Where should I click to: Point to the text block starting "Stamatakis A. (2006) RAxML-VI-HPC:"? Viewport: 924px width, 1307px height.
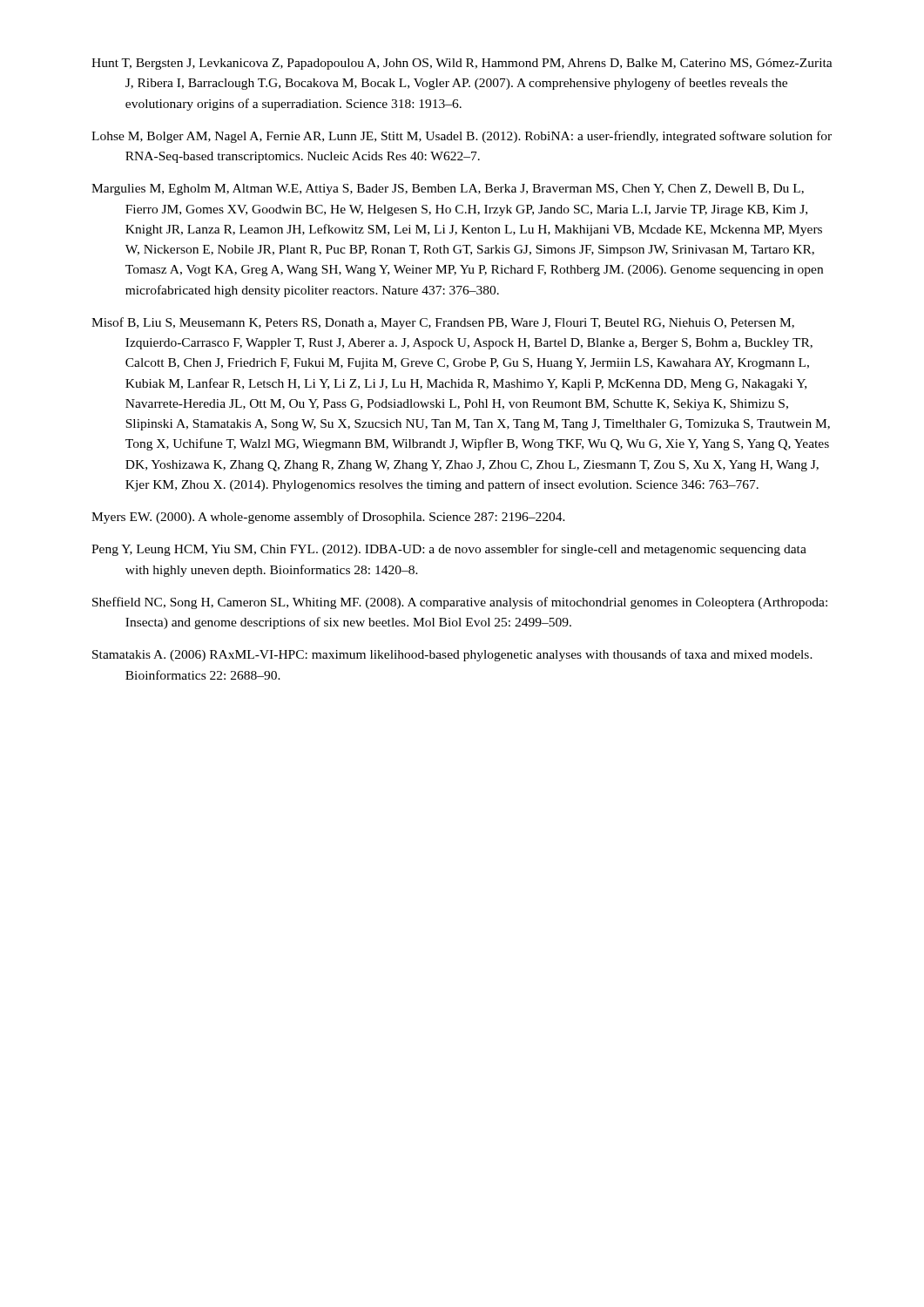tap(452, 664)
